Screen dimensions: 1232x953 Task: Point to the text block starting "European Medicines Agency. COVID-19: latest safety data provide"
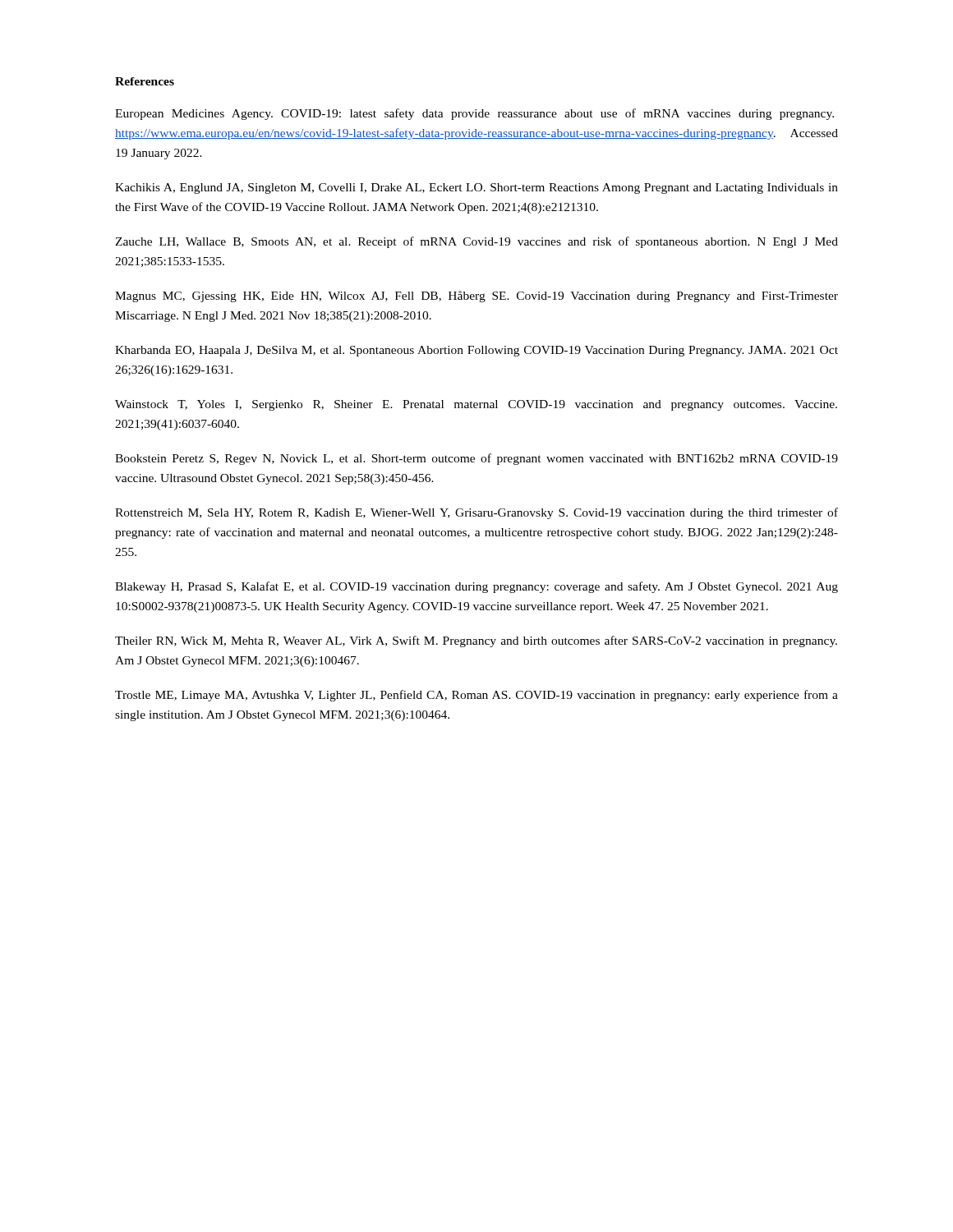[x=476, y=133]
